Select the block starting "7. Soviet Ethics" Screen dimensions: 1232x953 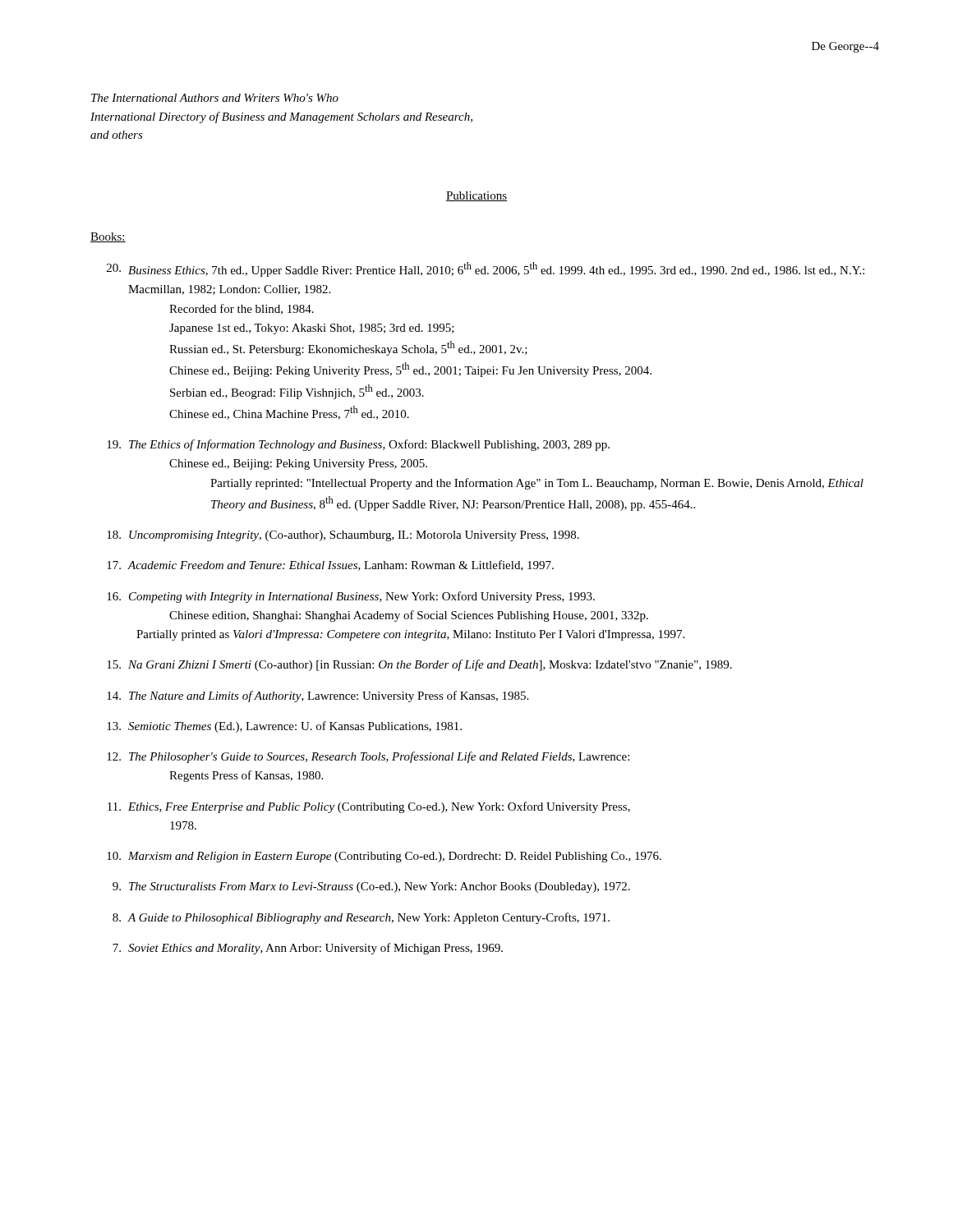coord(485,948)
